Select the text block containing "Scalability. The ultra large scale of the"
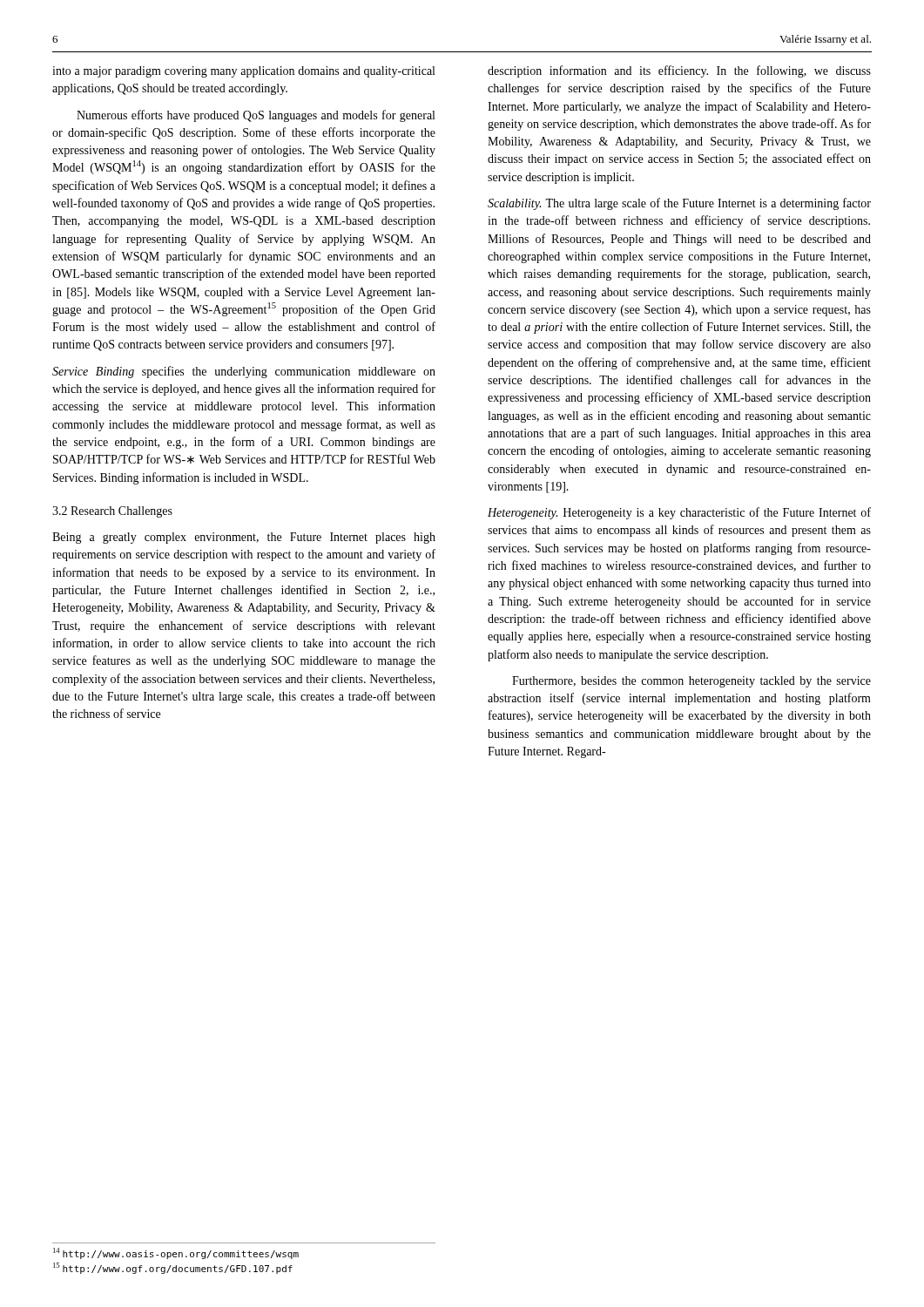The height and width of the screenshot is (1307, 924). pos(679,346)
